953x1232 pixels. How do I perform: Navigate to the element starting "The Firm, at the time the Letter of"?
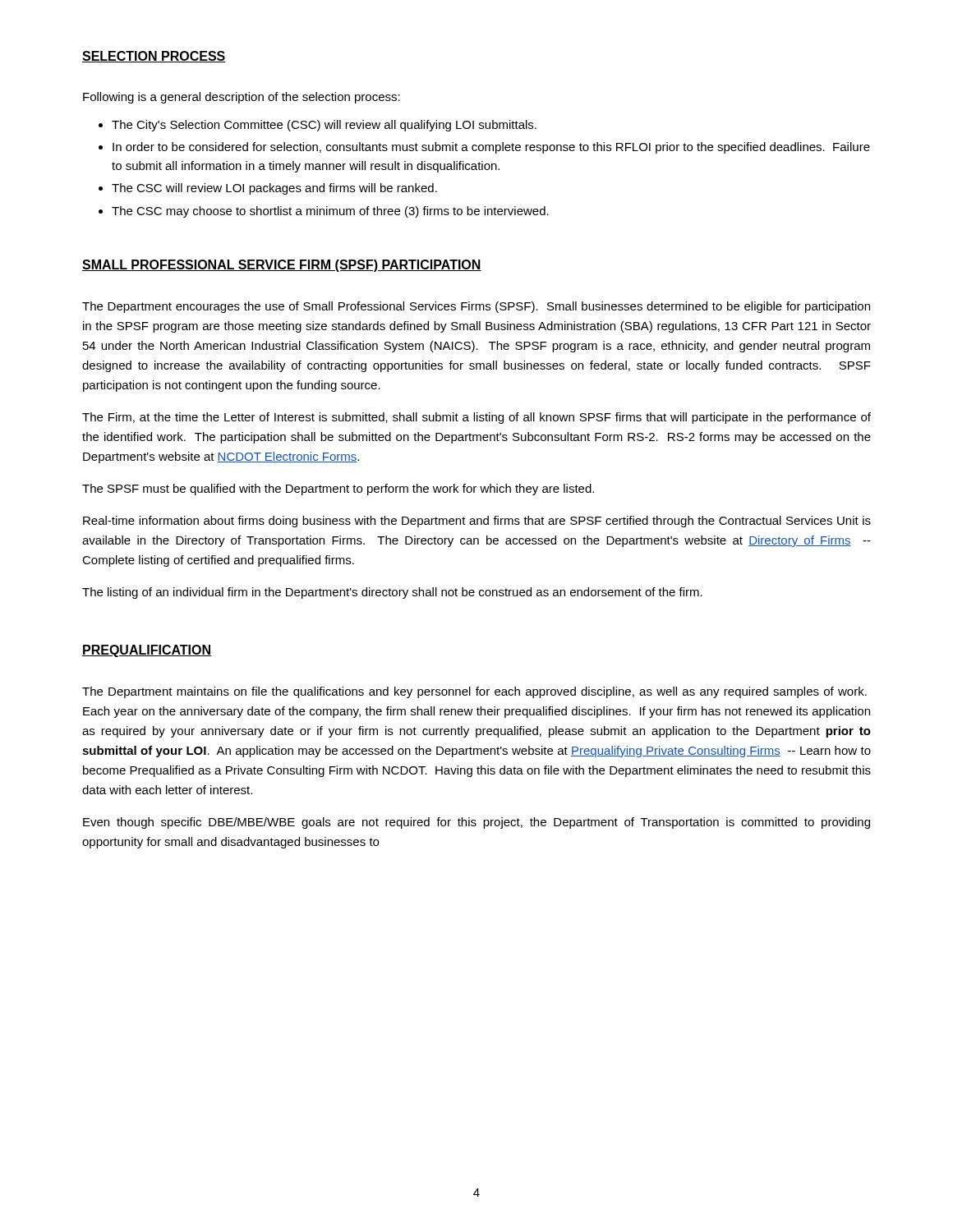[x=476, y=437]
